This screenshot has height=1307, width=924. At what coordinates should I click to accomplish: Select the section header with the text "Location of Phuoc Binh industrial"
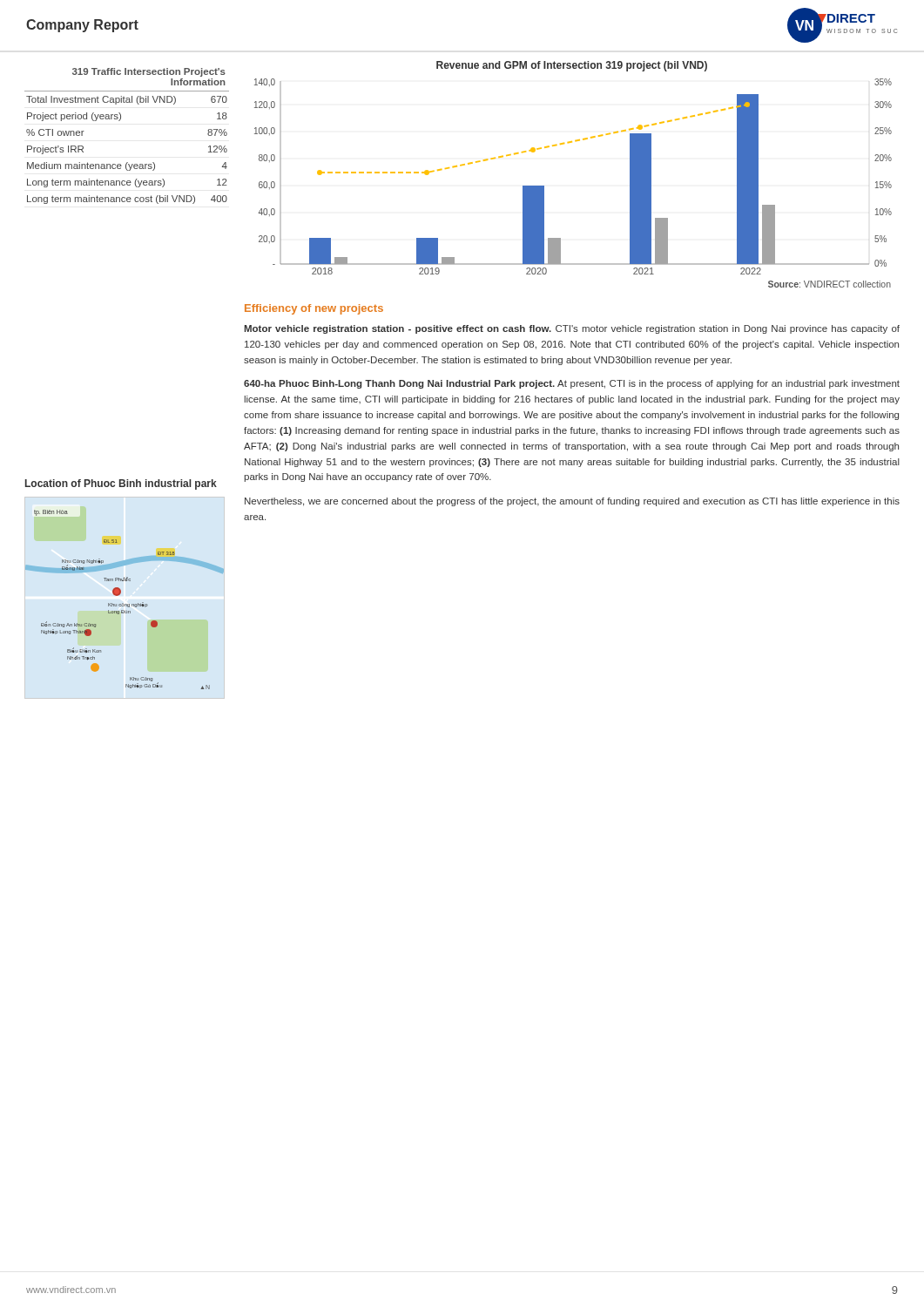(120, 484)
